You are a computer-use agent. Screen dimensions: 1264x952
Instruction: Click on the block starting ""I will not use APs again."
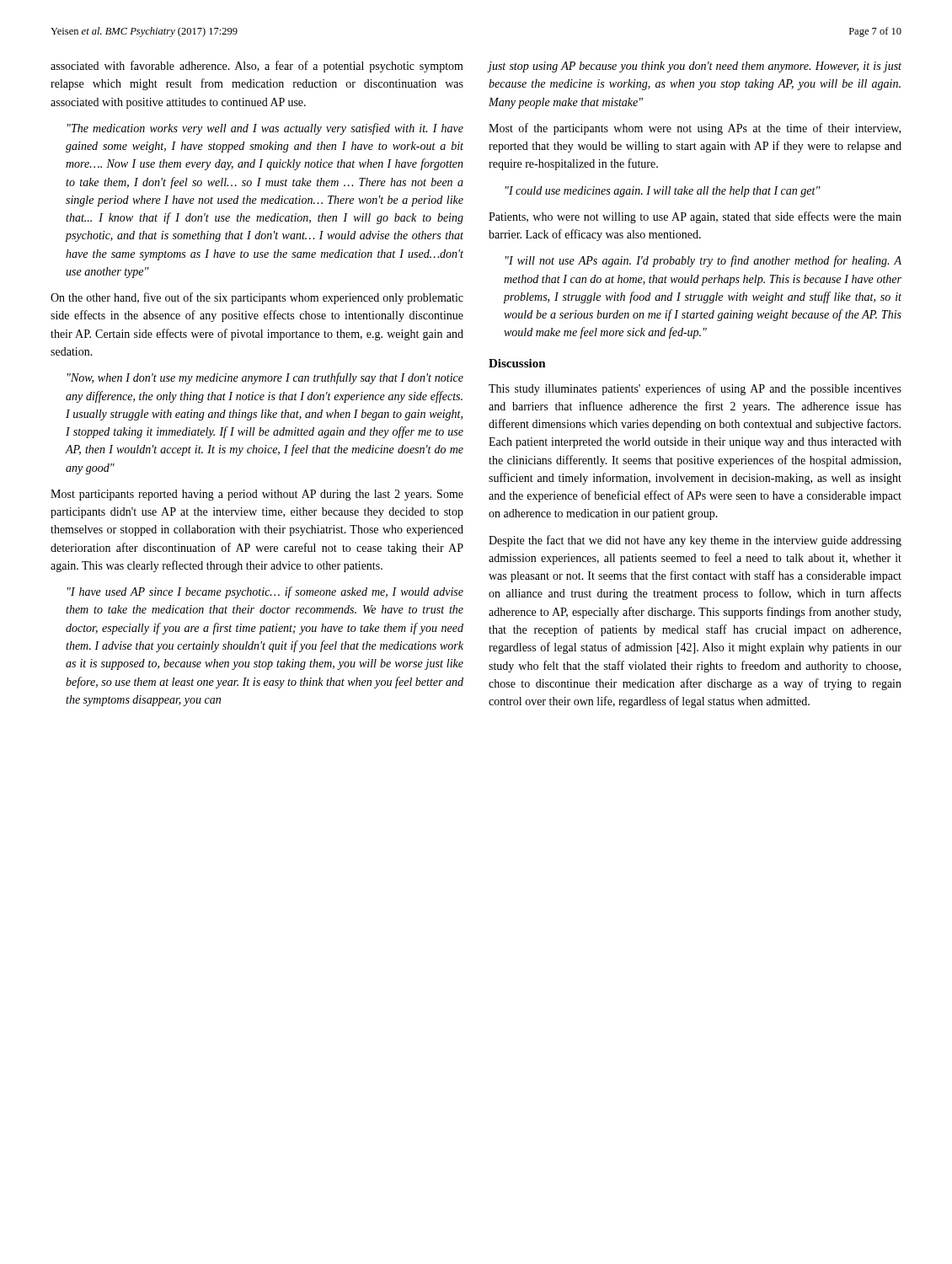tap(703, 297)
